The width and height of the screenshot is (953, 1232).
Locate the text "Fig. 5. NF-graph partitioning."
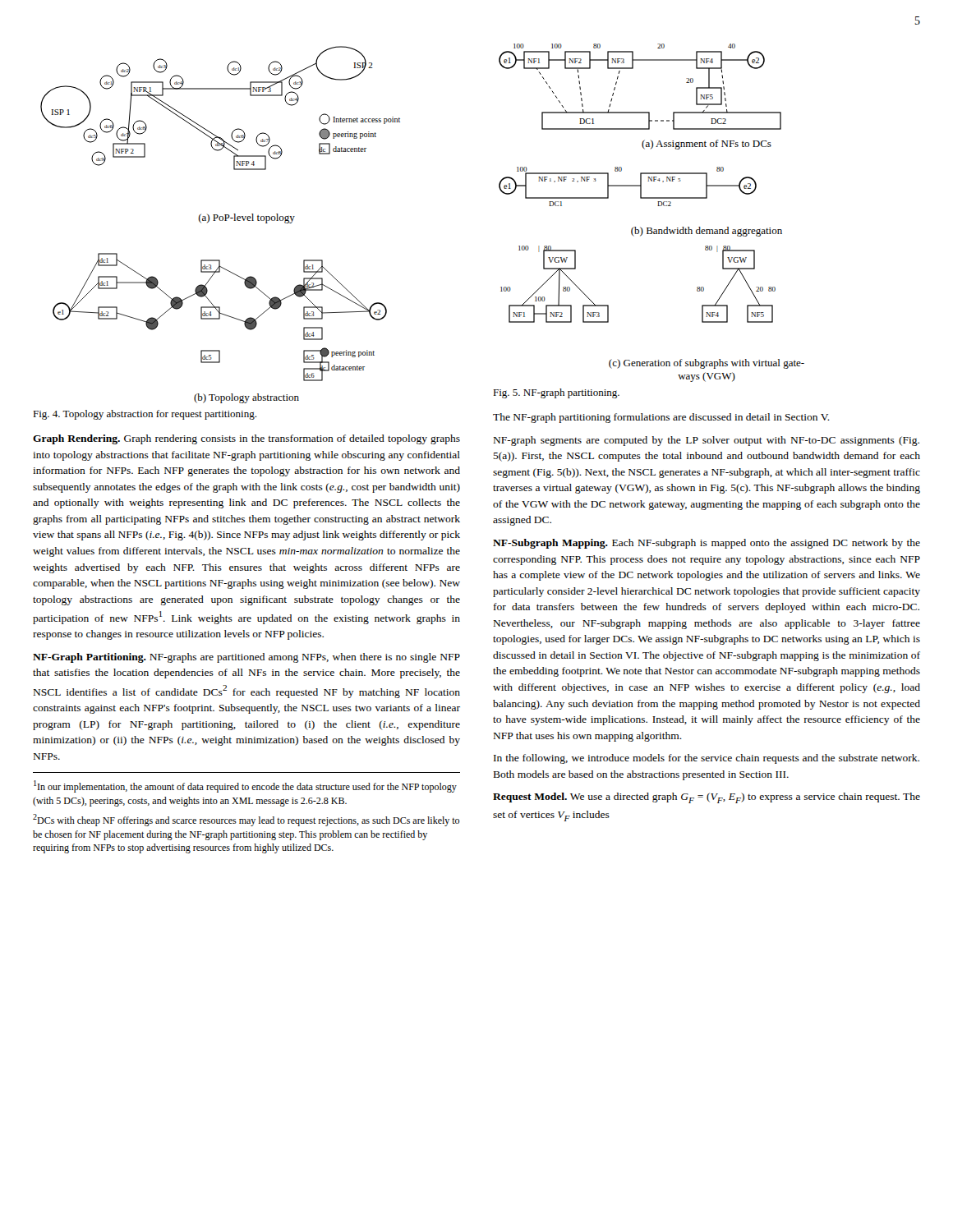point(556,392)
